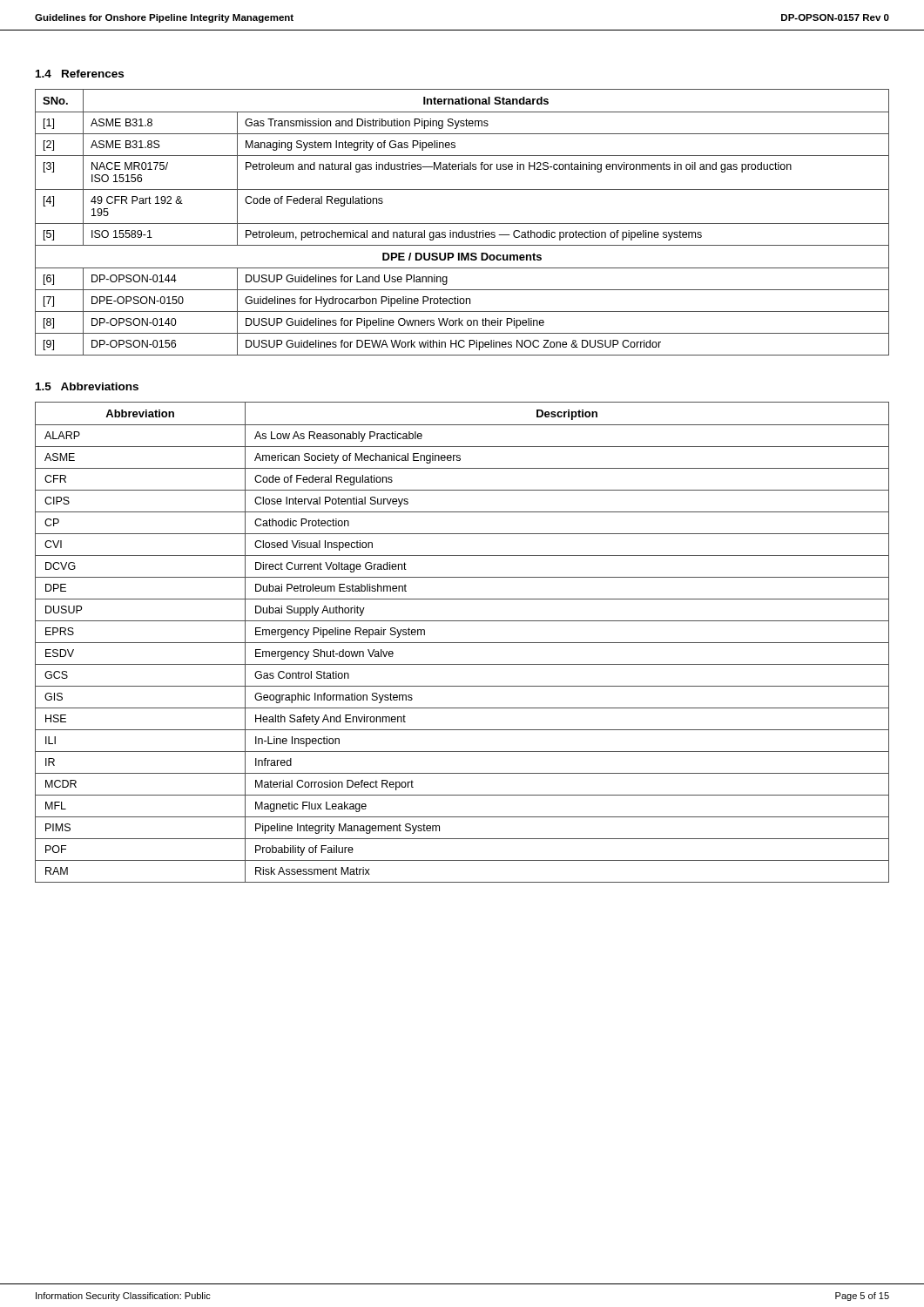
Task: Click on the passage starting "1.4 References"
Action: 80,74
